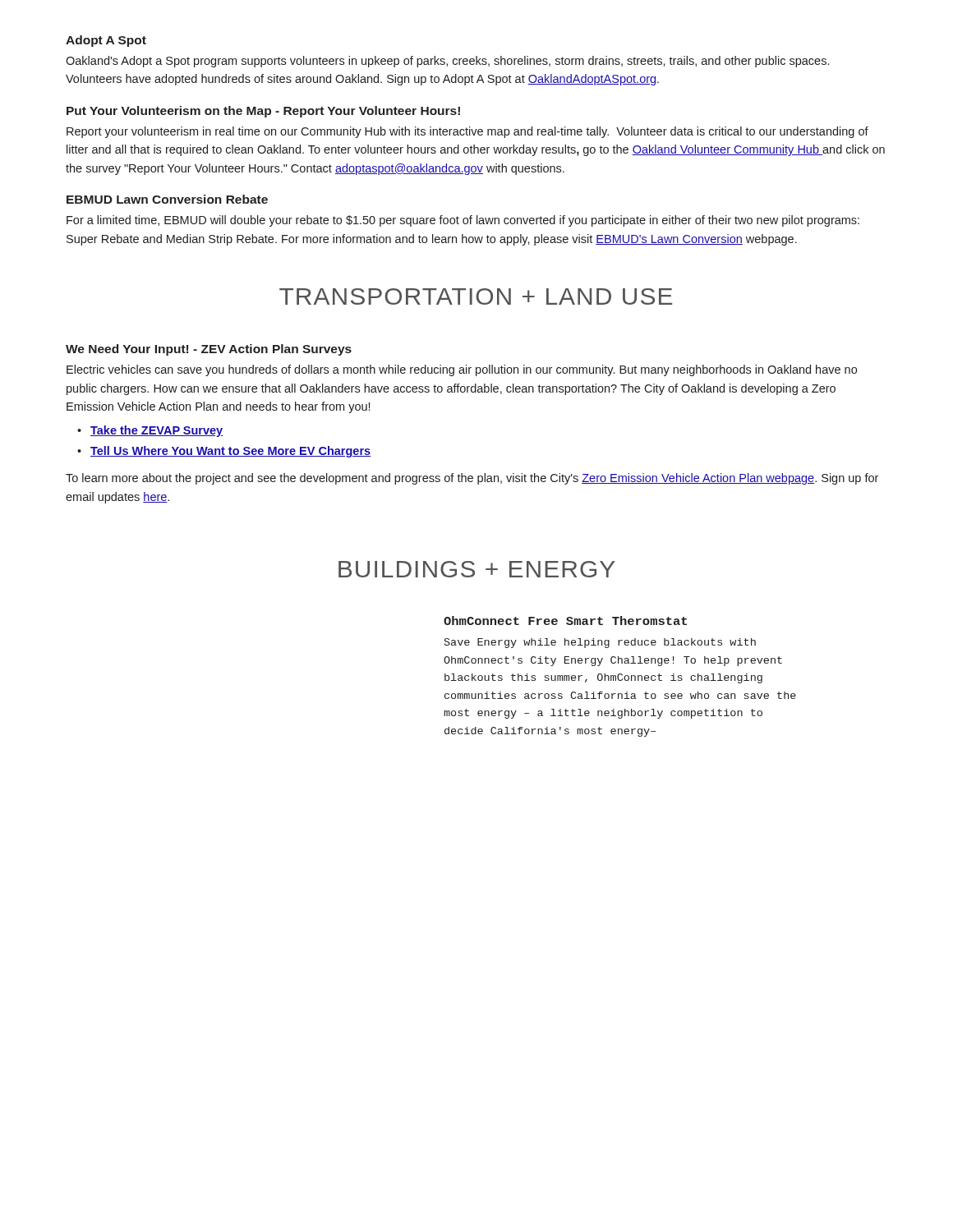Viewport: 953px width, 1232px height.
Task: Locate the text block starting "Put Your Volunteerism on"
Action: pyautogui.click(x=264, y=110)
